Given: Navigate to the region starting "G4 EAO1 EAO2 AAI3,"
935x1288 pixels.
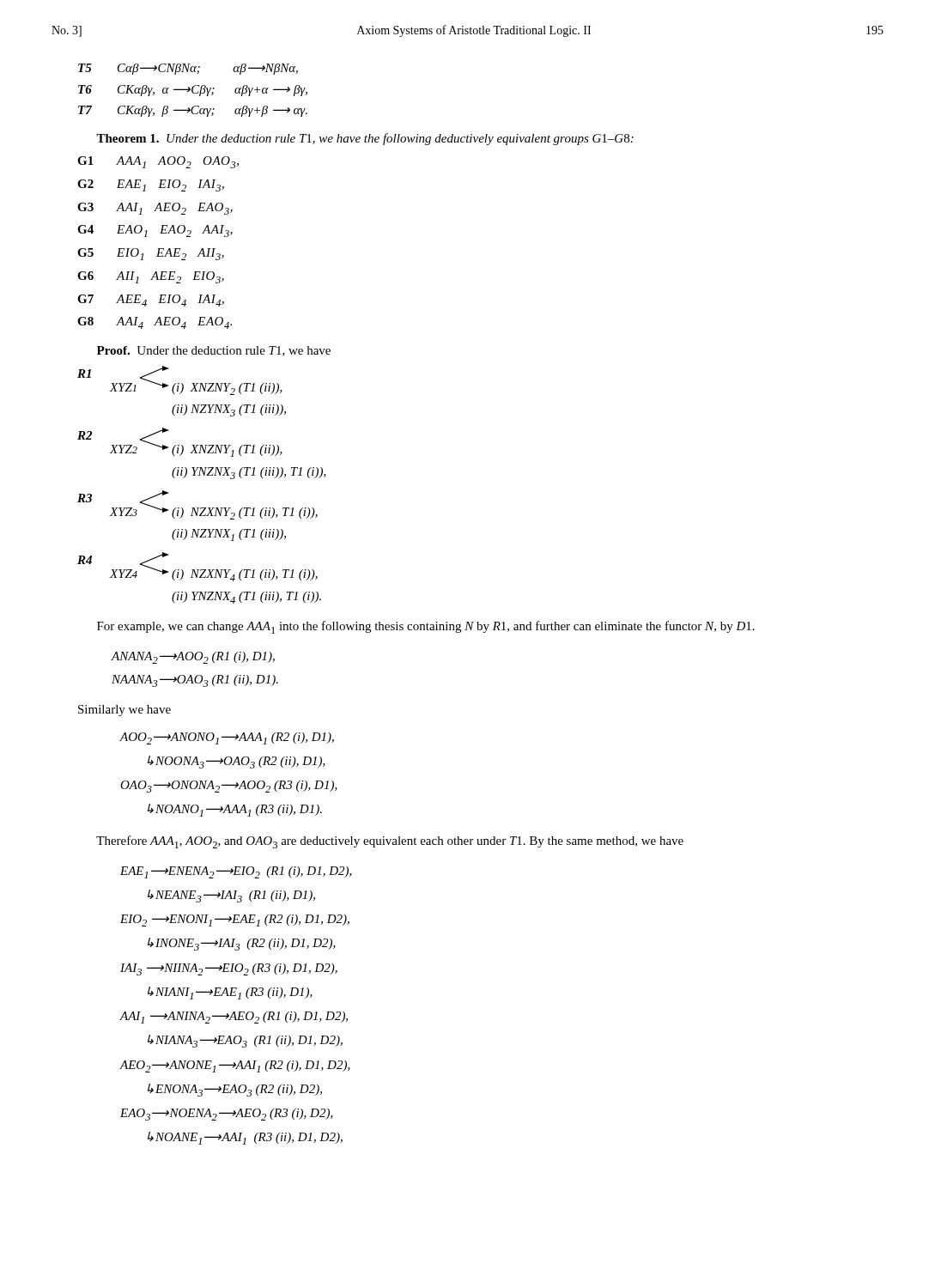Looking at the screenshot, I should pyautogui.click(x=155, y=231).
